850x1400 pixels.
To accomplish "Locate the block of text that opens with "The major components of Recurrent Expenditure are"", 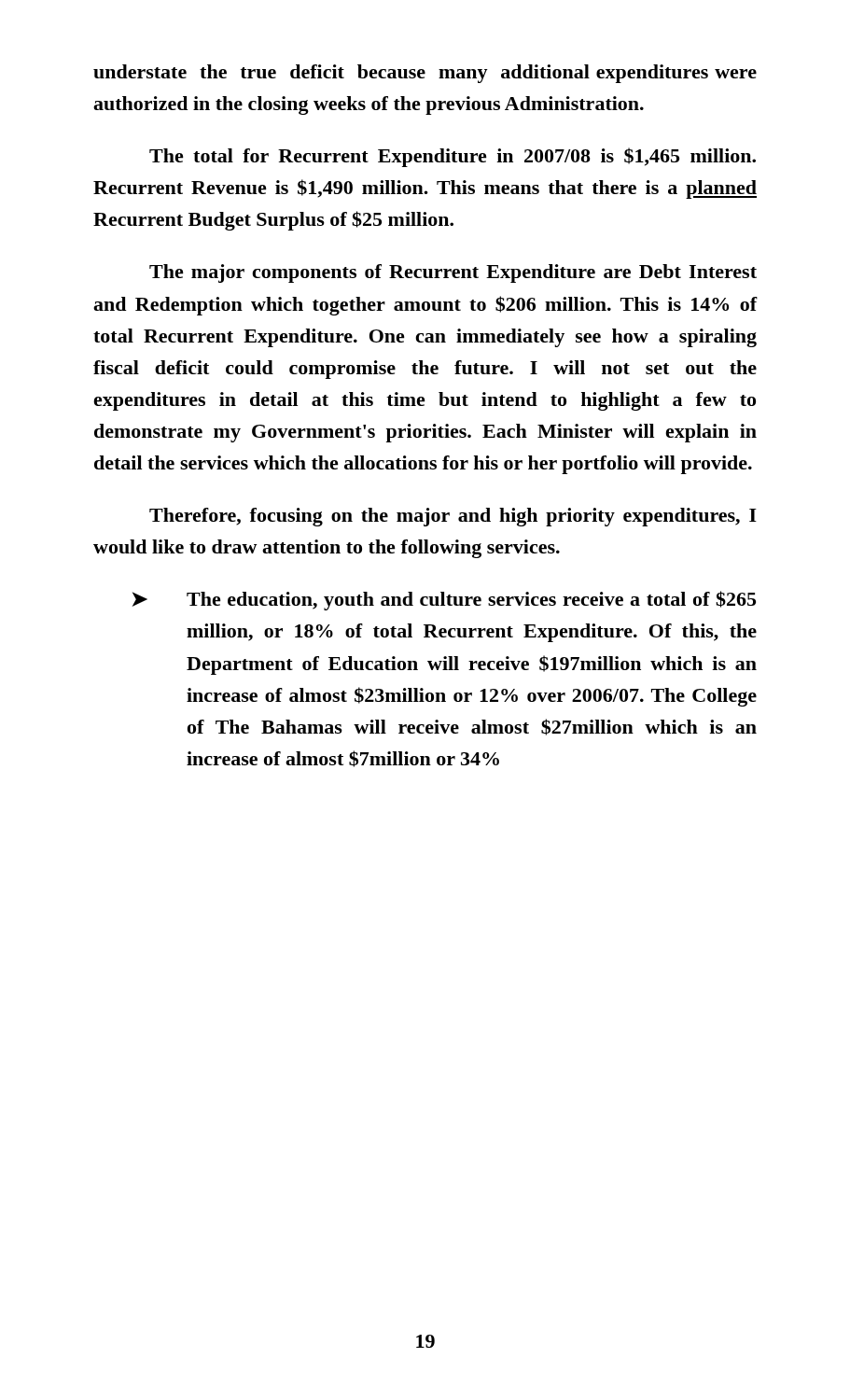I will [x=425, y=367].
